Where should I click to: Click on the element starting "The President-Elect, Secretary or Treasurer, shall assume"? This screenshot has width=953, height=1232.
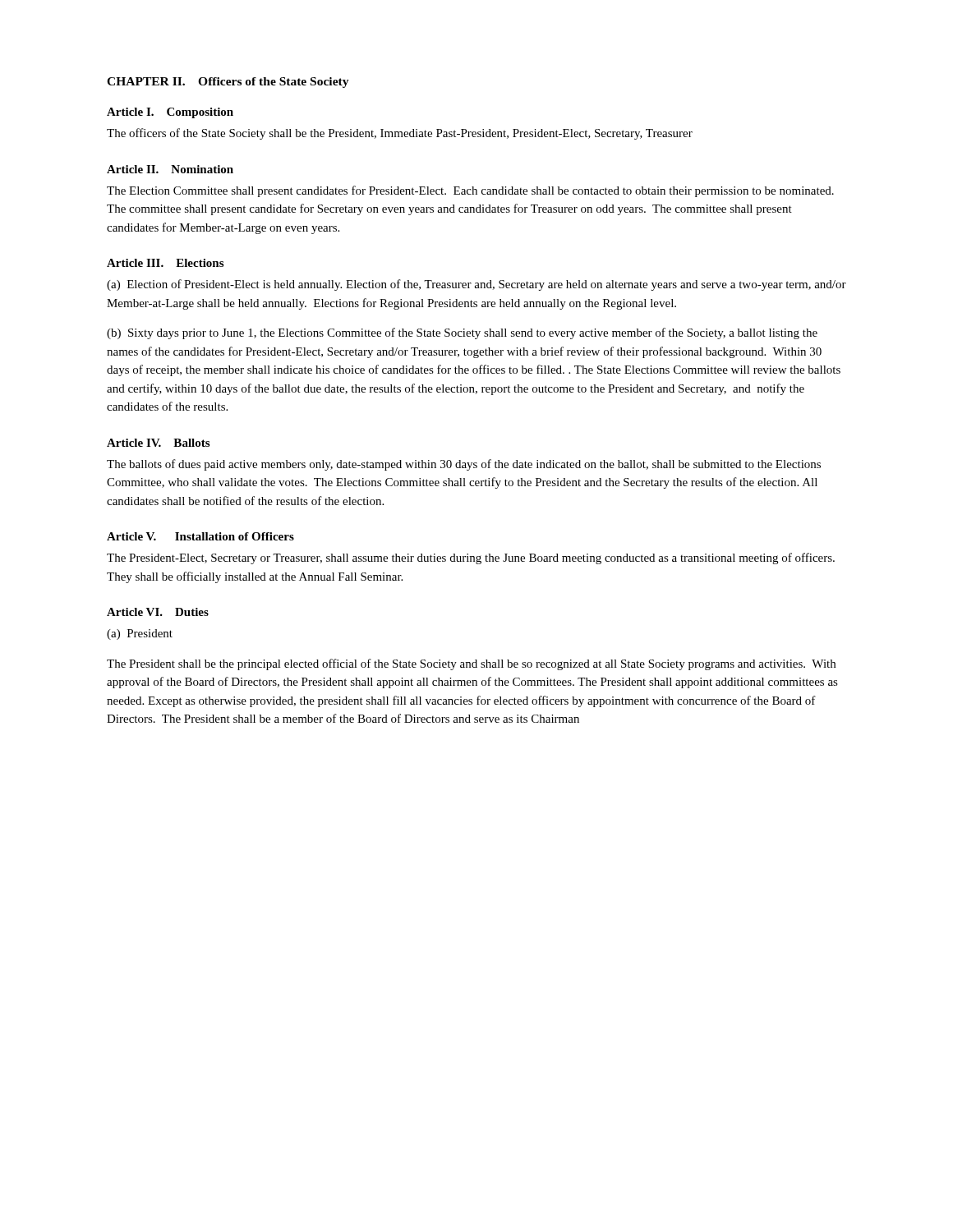(473, 567)
